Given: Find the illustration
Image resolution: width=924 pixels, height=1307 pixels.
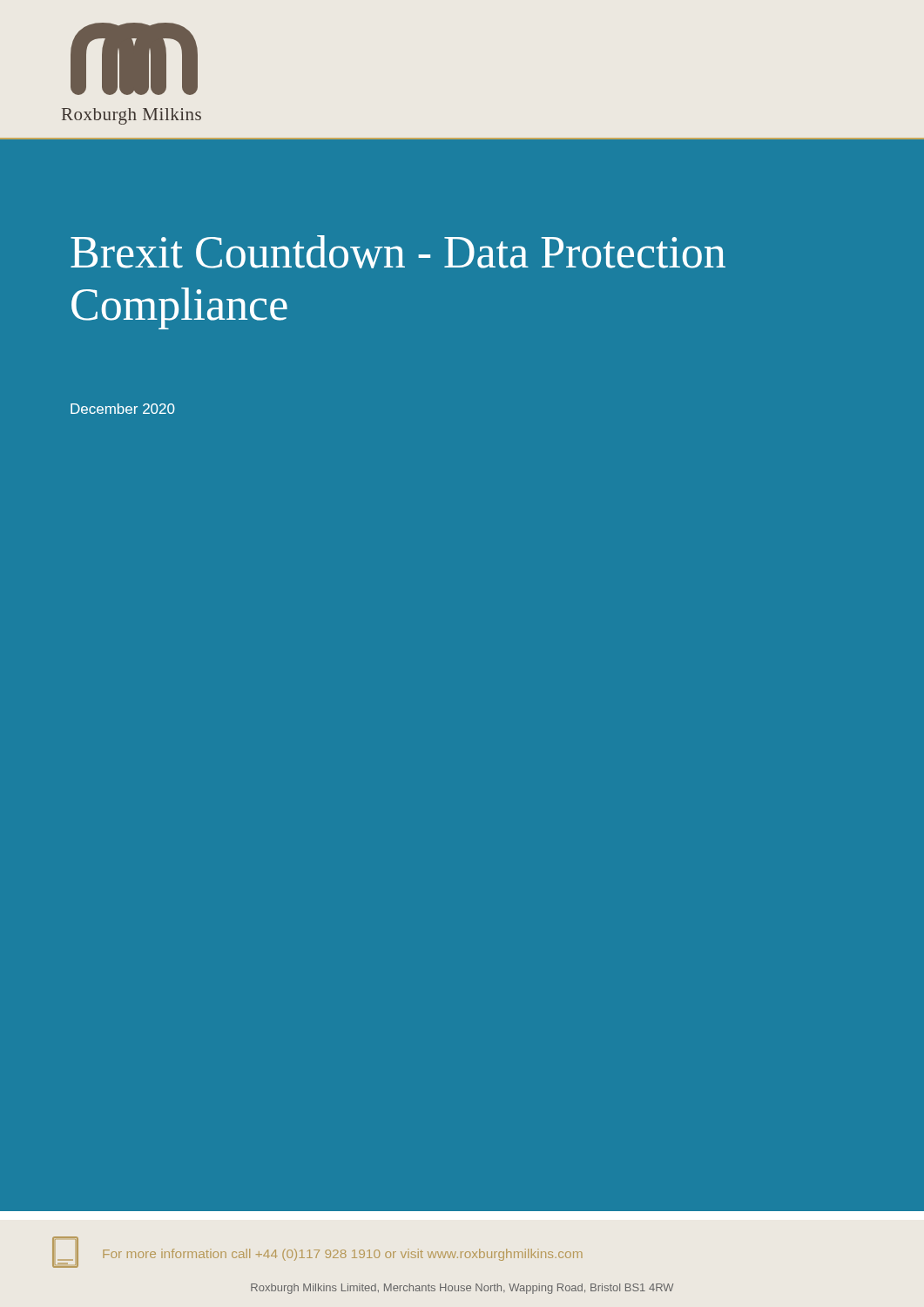Looking at the screenshot, I should tap(75, 1253).
